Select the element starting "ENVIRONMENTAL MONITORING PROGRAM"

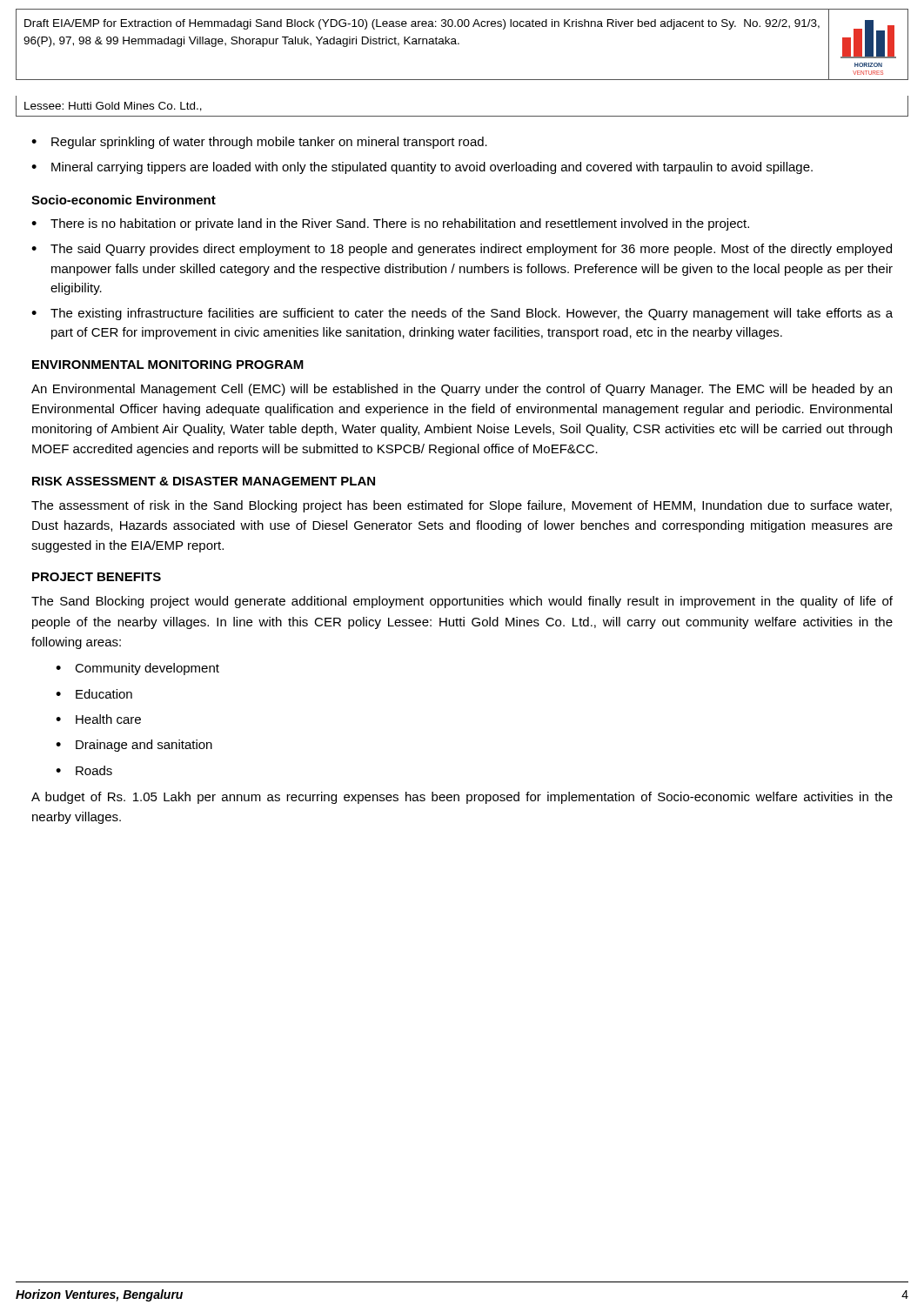tap(168, 364)
